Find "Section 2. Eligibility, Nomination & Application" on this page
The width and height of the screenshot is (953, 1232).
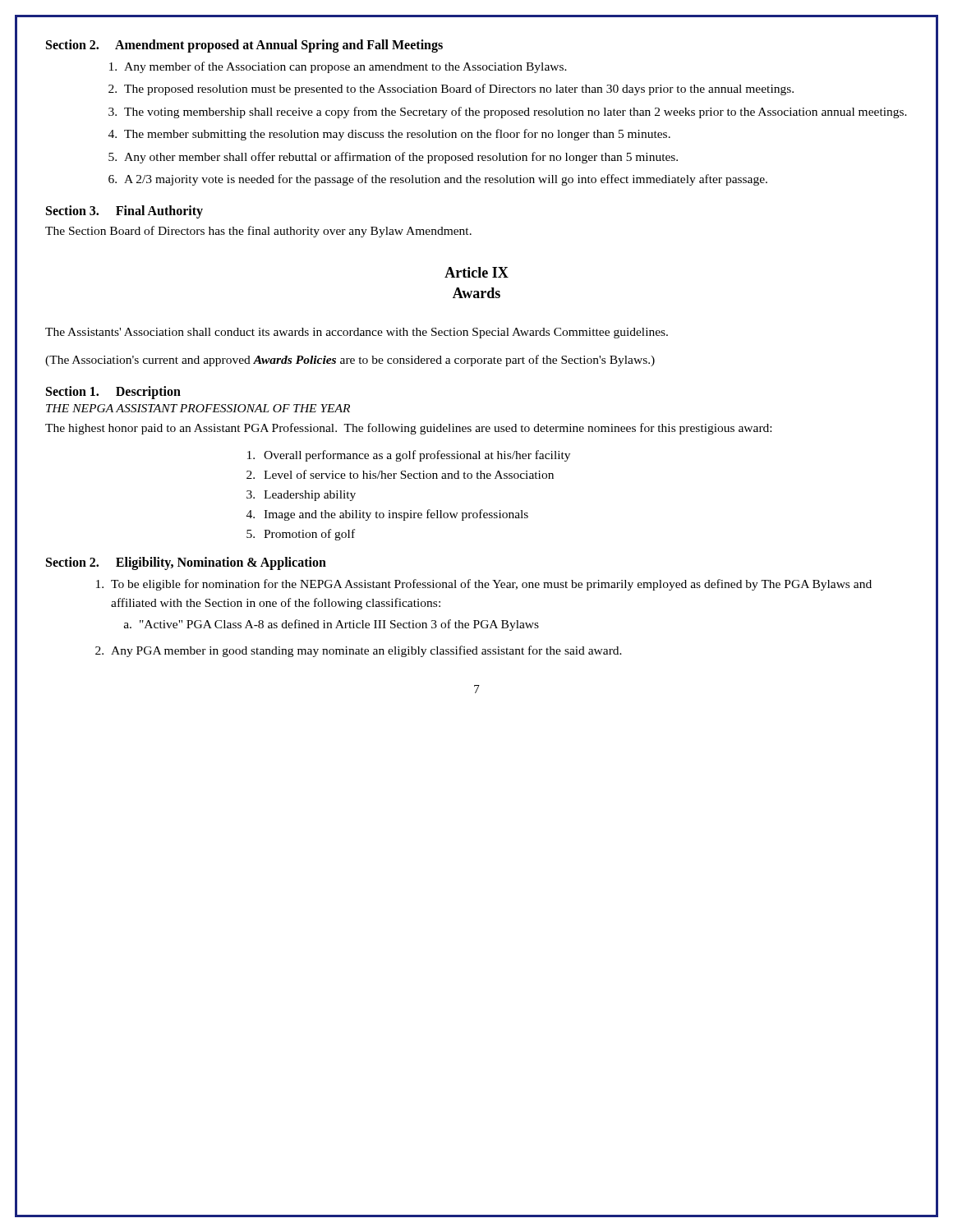[x=186, y=562]
